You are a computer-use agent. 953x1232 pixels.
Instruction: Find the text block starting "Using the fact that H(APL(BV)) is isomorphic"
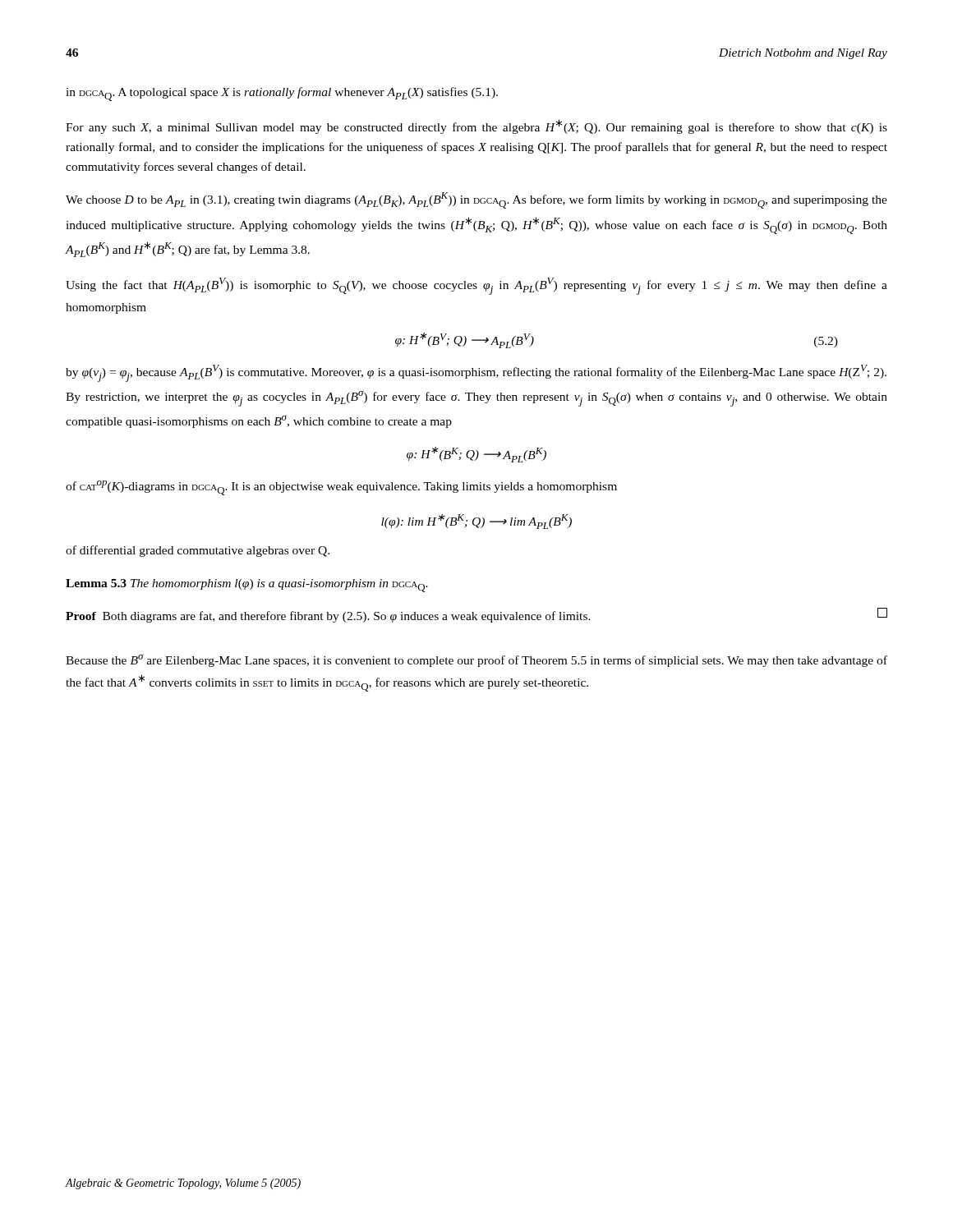pos(476,295)
